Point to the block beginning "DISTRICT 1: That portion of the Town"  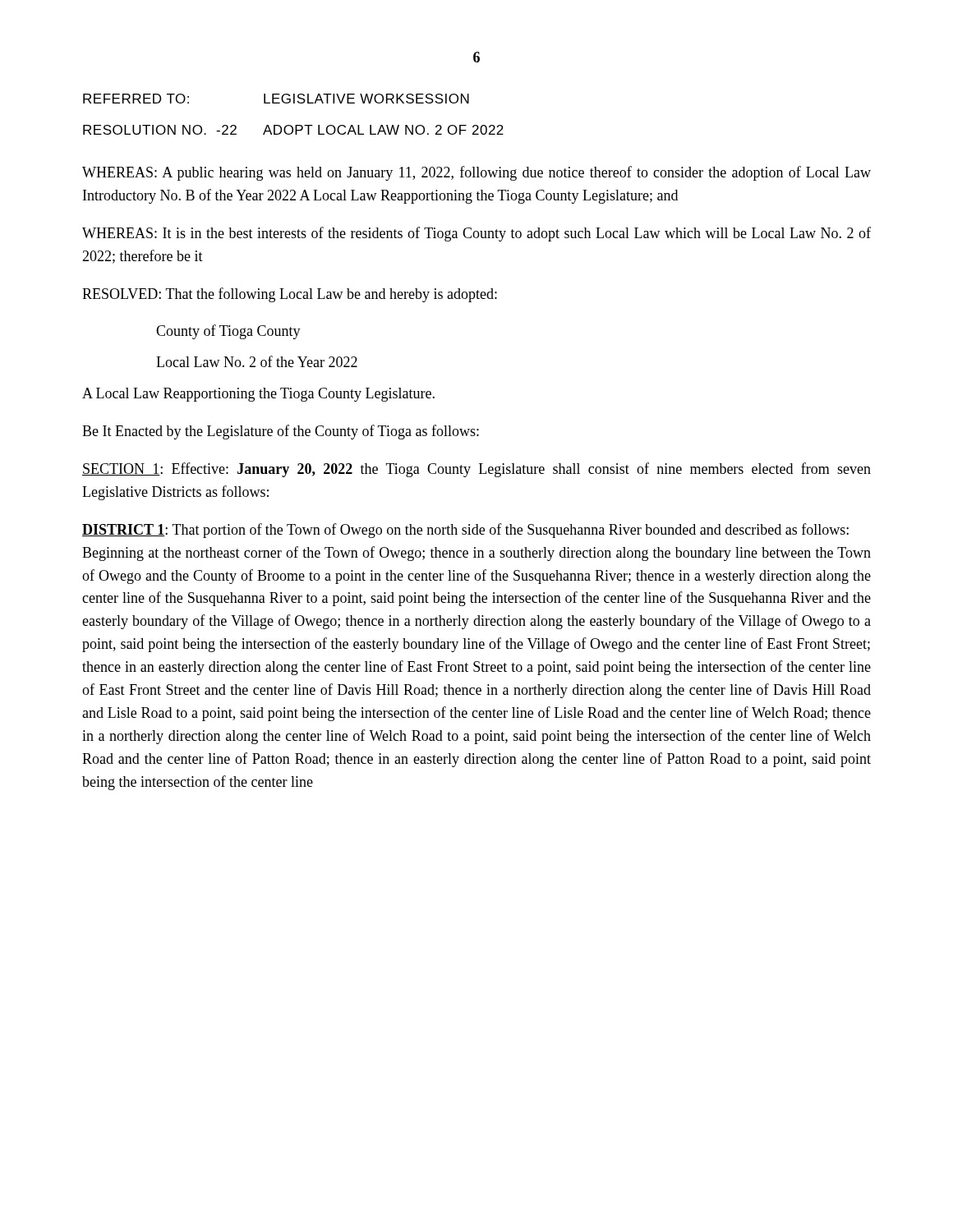(476, 656)
